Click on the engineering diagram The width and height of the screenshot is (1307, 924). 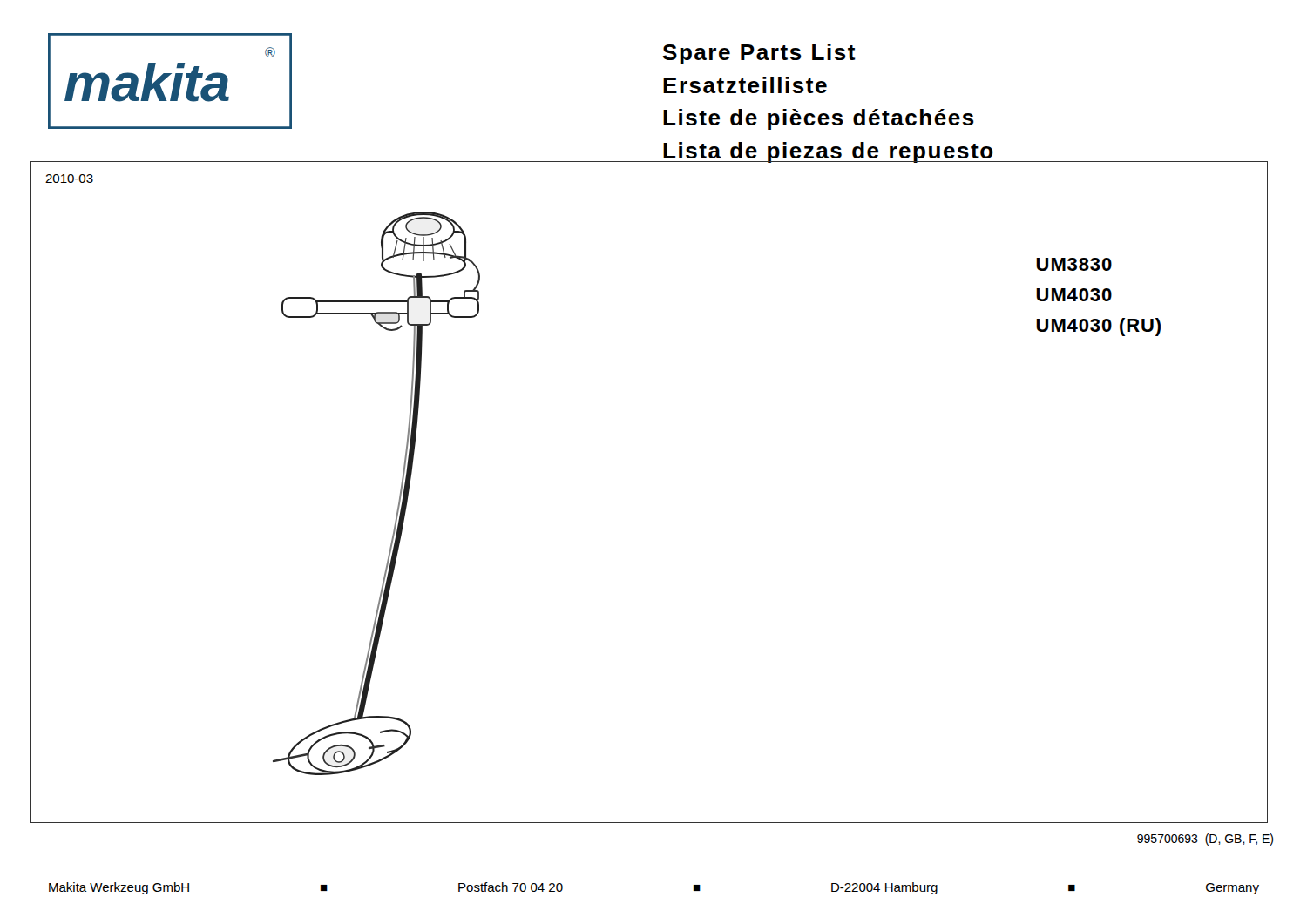[397, 484]
